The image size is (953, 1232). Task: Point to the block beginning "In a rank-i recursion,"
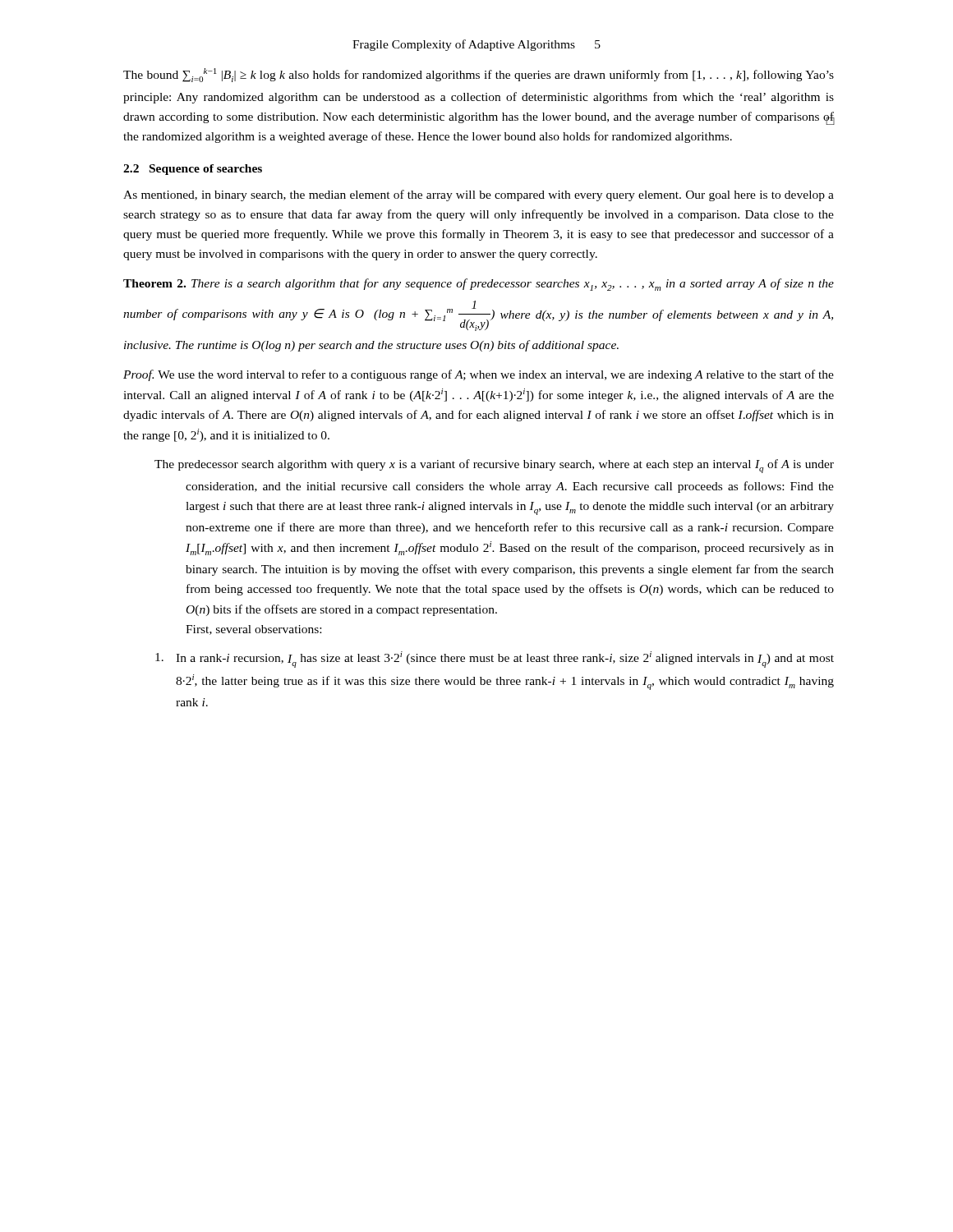tap(494, 680)
